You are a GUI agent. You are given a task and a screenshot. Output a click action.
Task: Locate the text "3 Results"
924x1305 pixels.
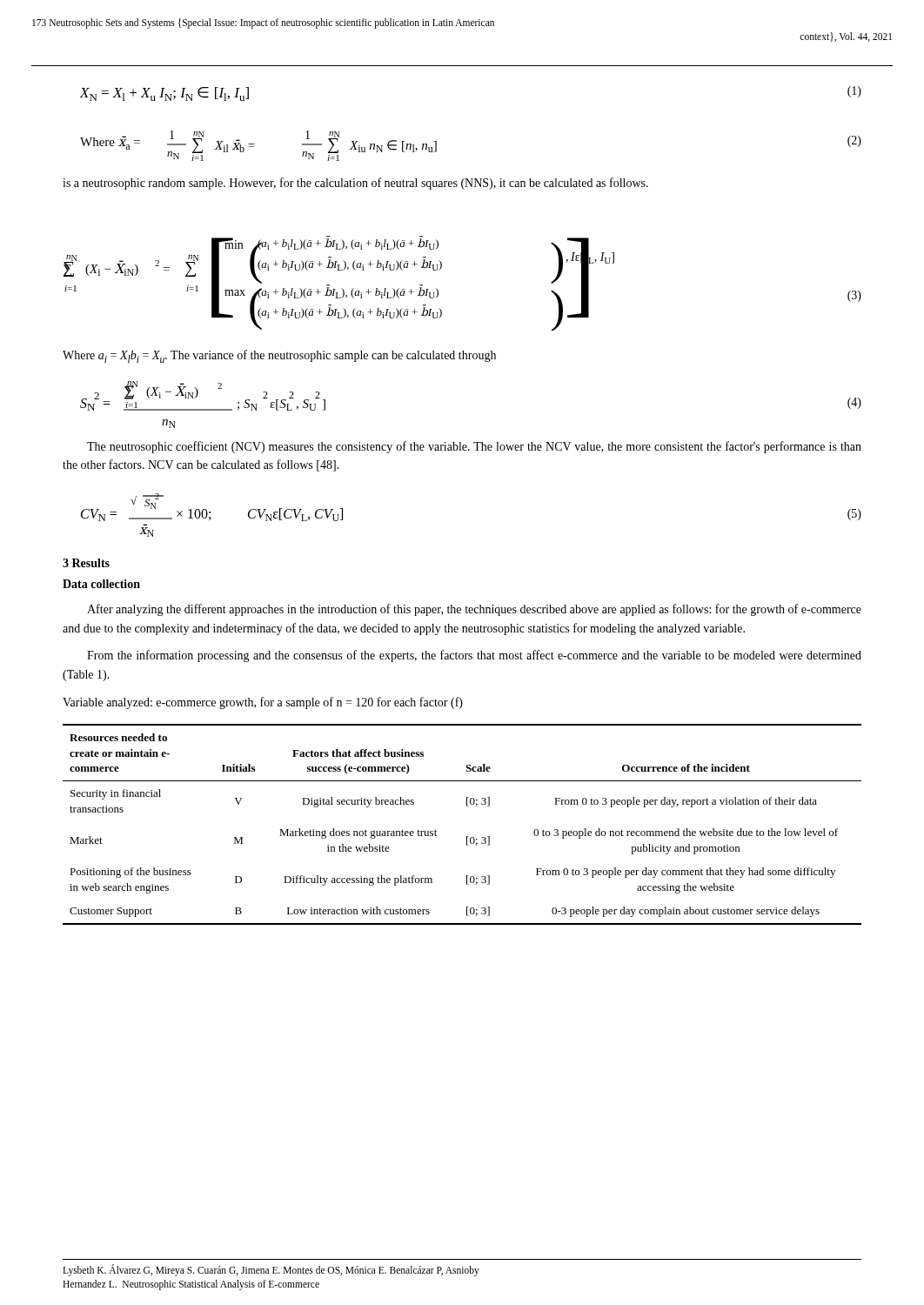click(86, 563)
